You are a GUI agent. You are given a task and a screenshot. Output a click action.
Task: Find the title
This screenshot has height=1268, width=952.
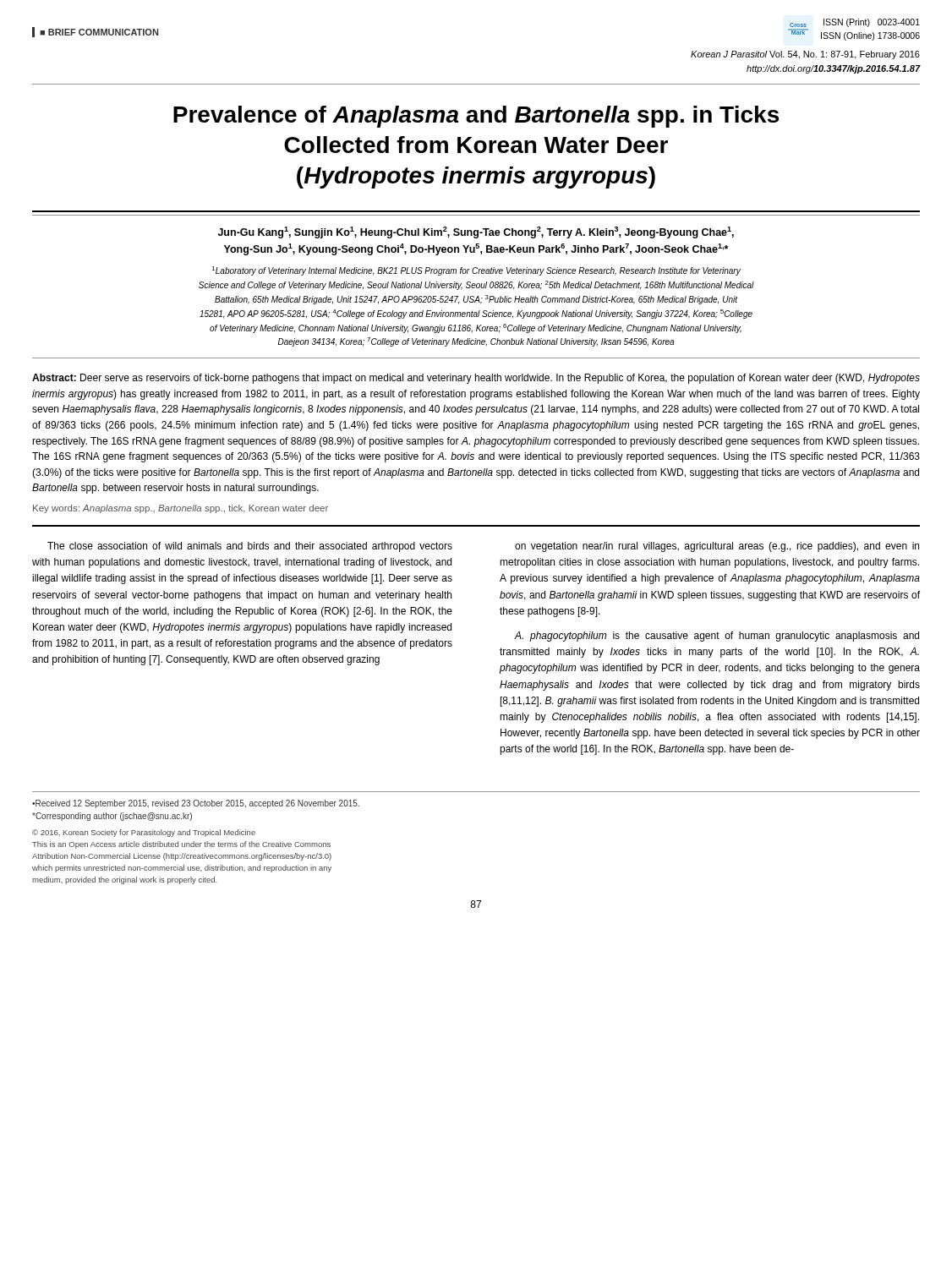tap(476, 145)
